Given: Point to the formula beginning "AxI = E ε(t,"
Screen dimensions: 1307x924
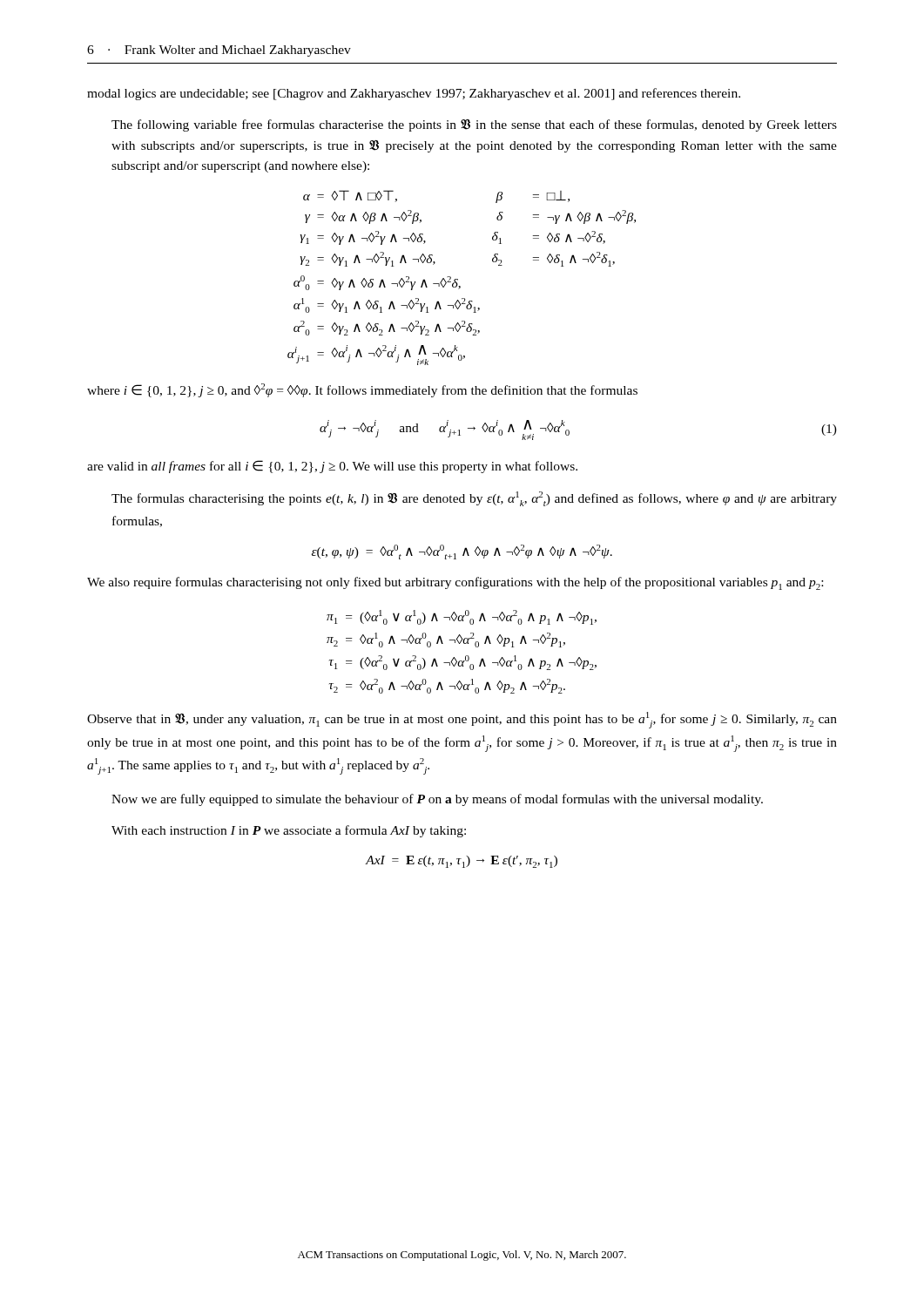Looking at the screenshot, I should (462, 861).
